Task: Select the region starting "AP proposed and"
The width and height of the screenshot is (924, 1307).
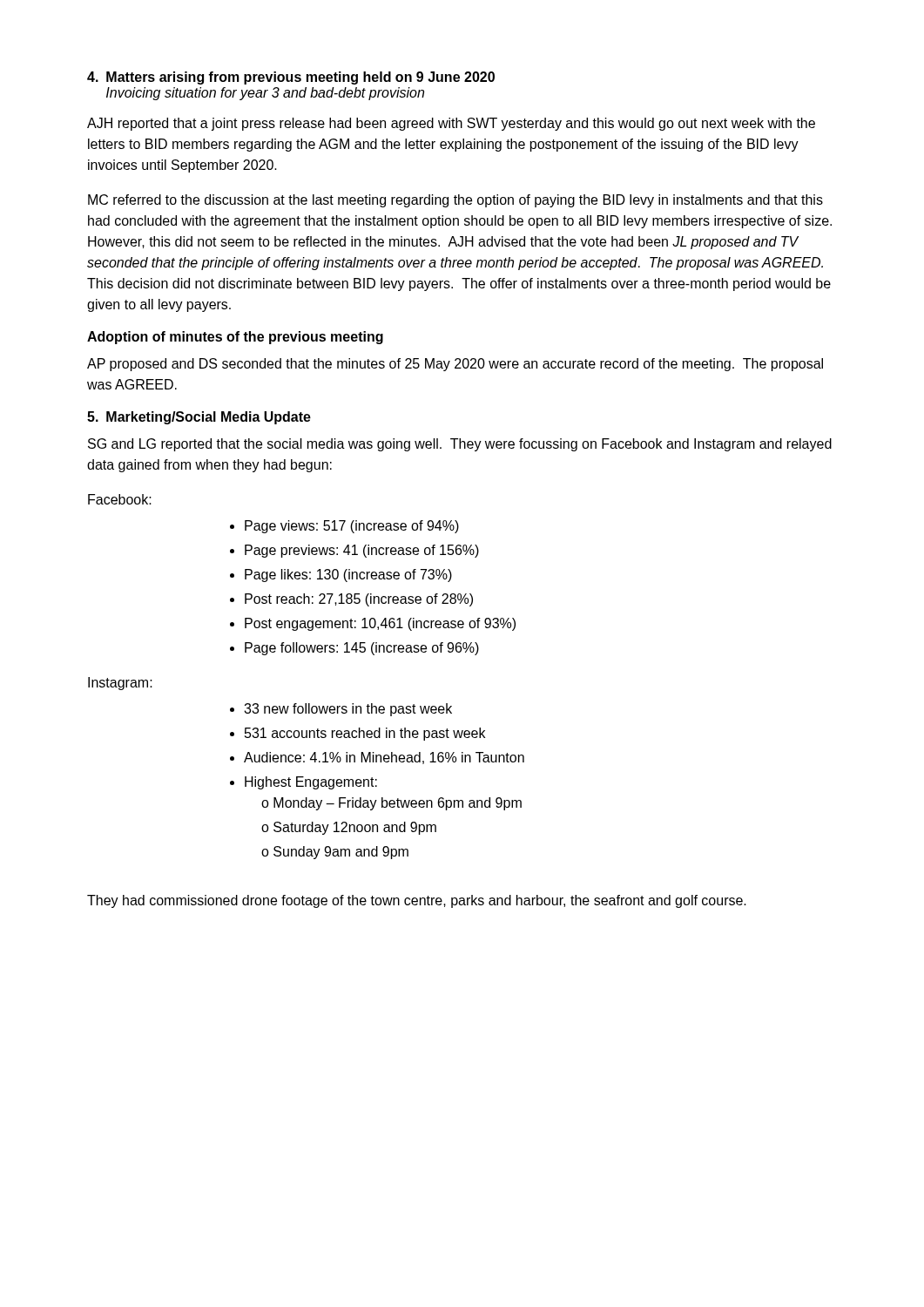Action: click(x=462, y=375)
